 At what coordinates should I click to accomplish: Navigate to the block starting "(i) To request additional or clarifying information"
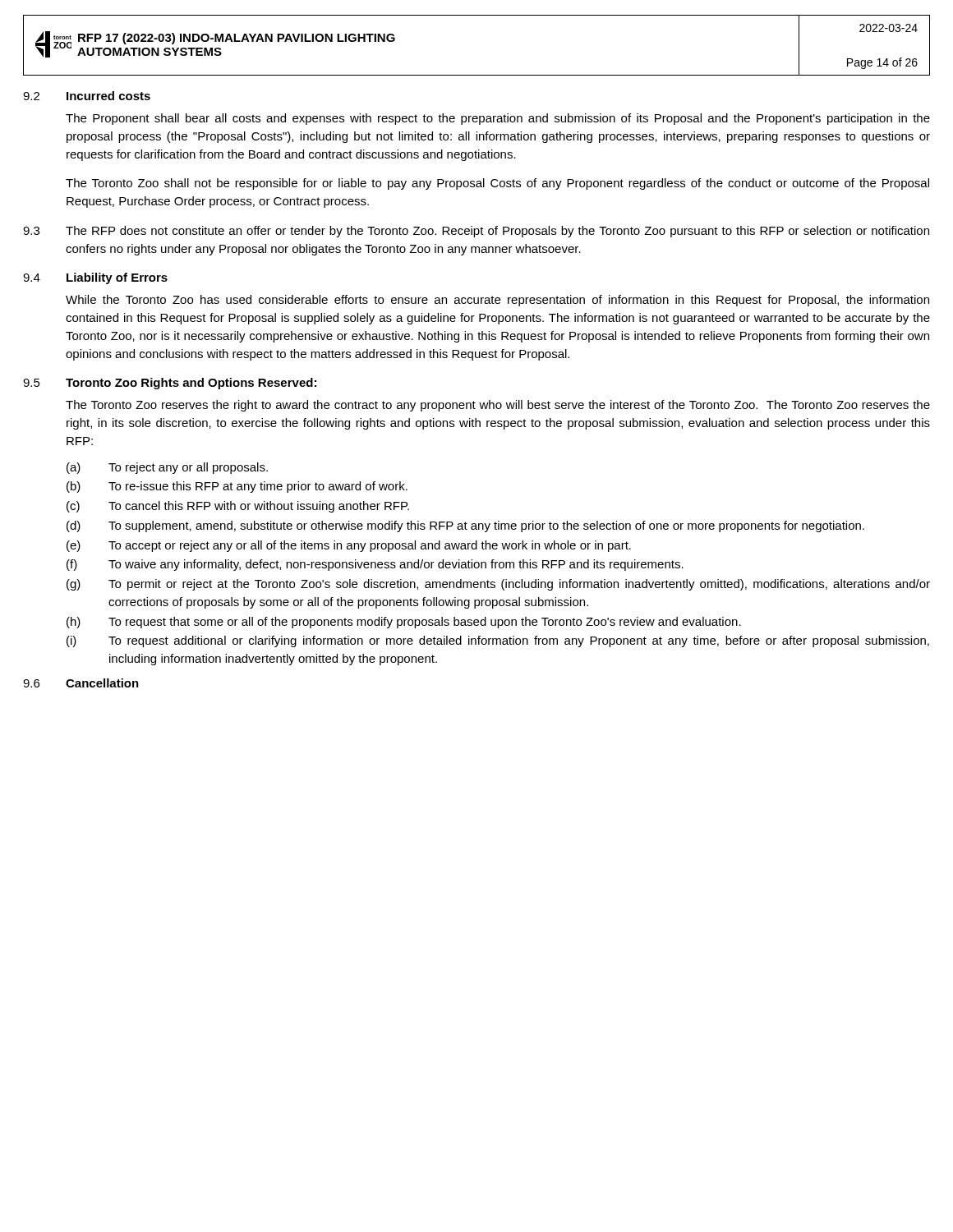[498, 650]
